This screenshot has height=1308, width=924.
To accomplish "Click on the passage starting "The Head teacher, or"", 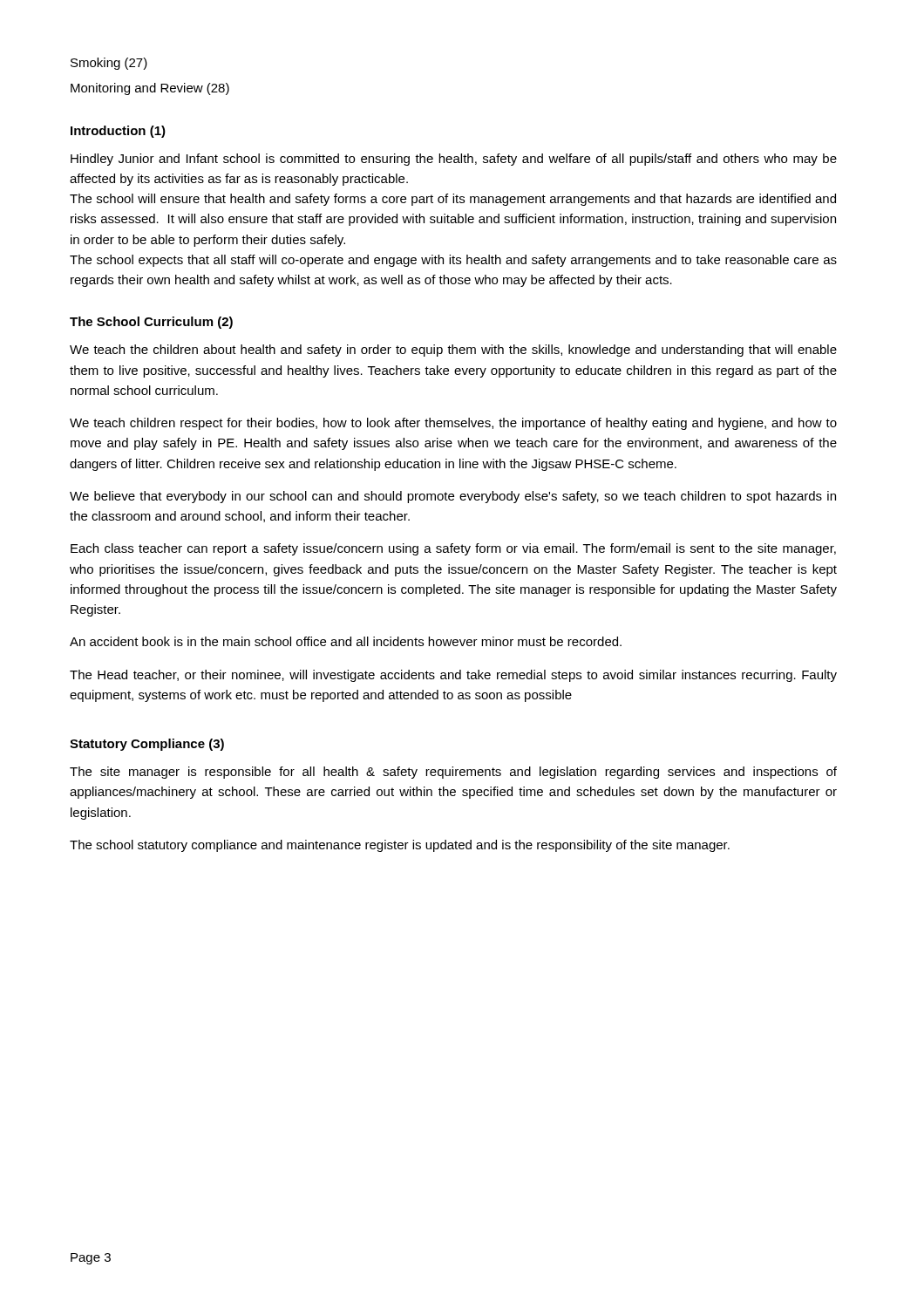I will click(x=453, y=684).
